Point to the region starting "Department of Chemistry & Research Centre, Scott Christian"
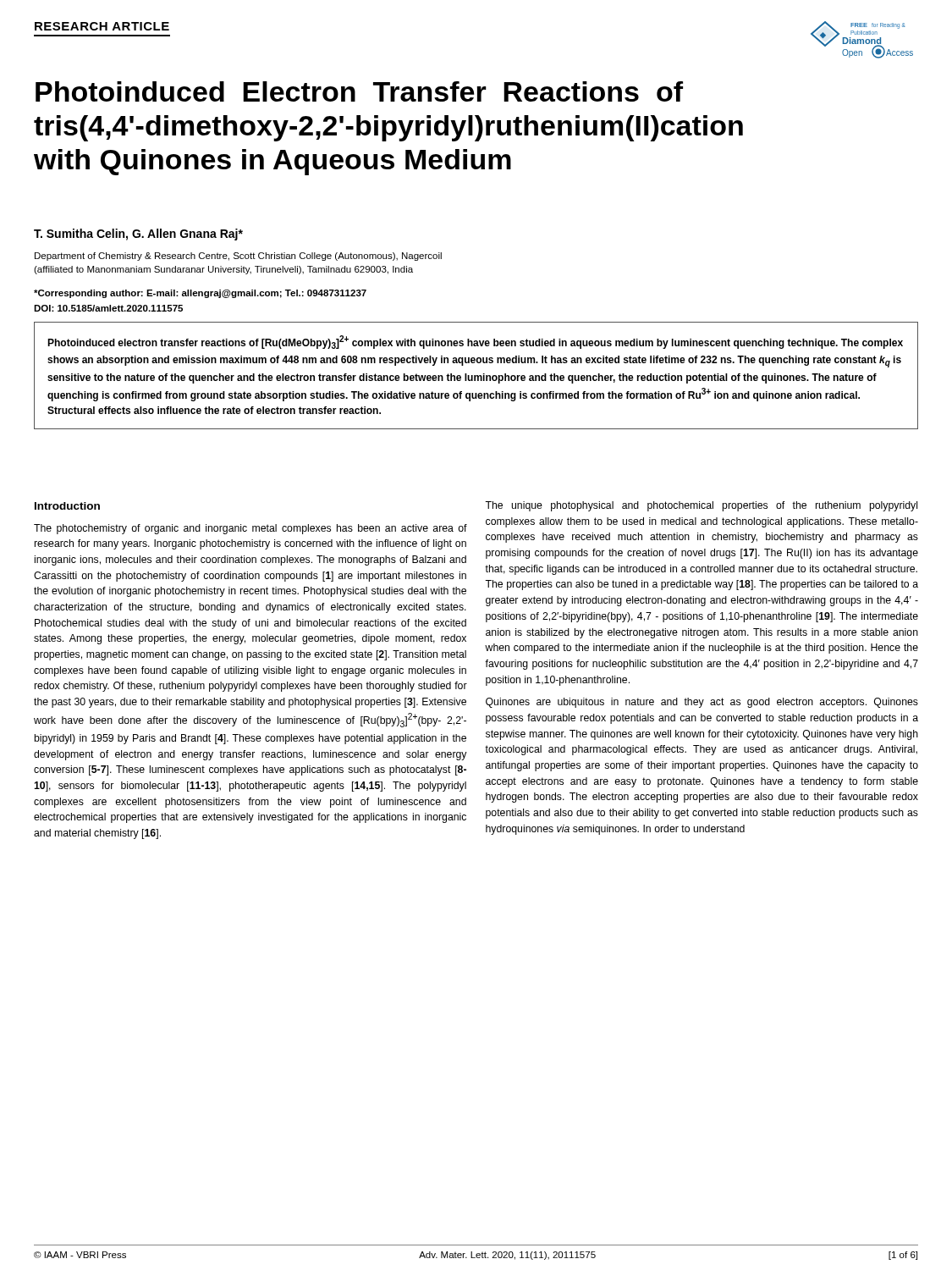This screenshot has height=1270, width=952. point(238,263)
